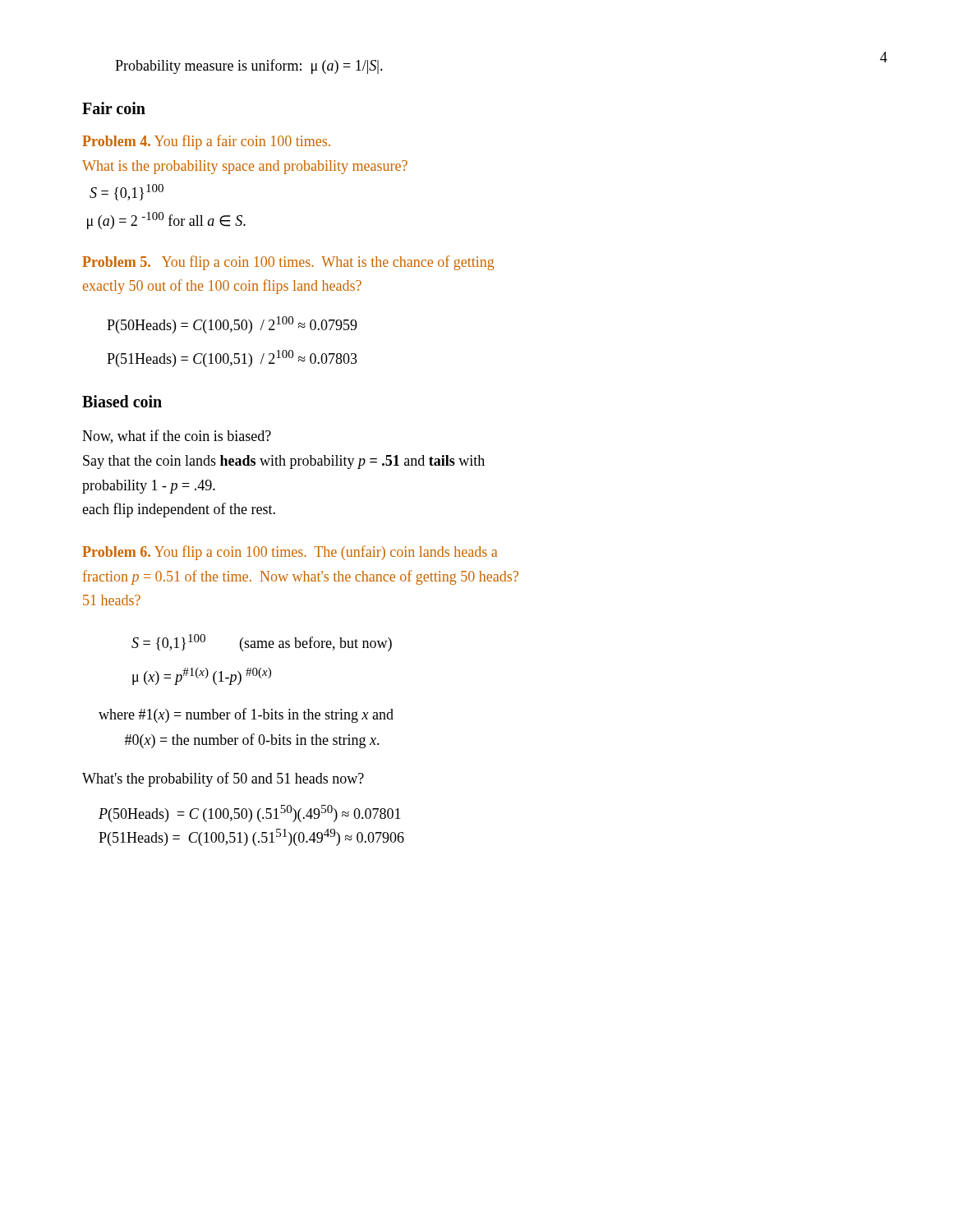Select the region starting "P(51Heads) = C(100,51) (.5151)(0.4949)"

(x=251, y=836)
